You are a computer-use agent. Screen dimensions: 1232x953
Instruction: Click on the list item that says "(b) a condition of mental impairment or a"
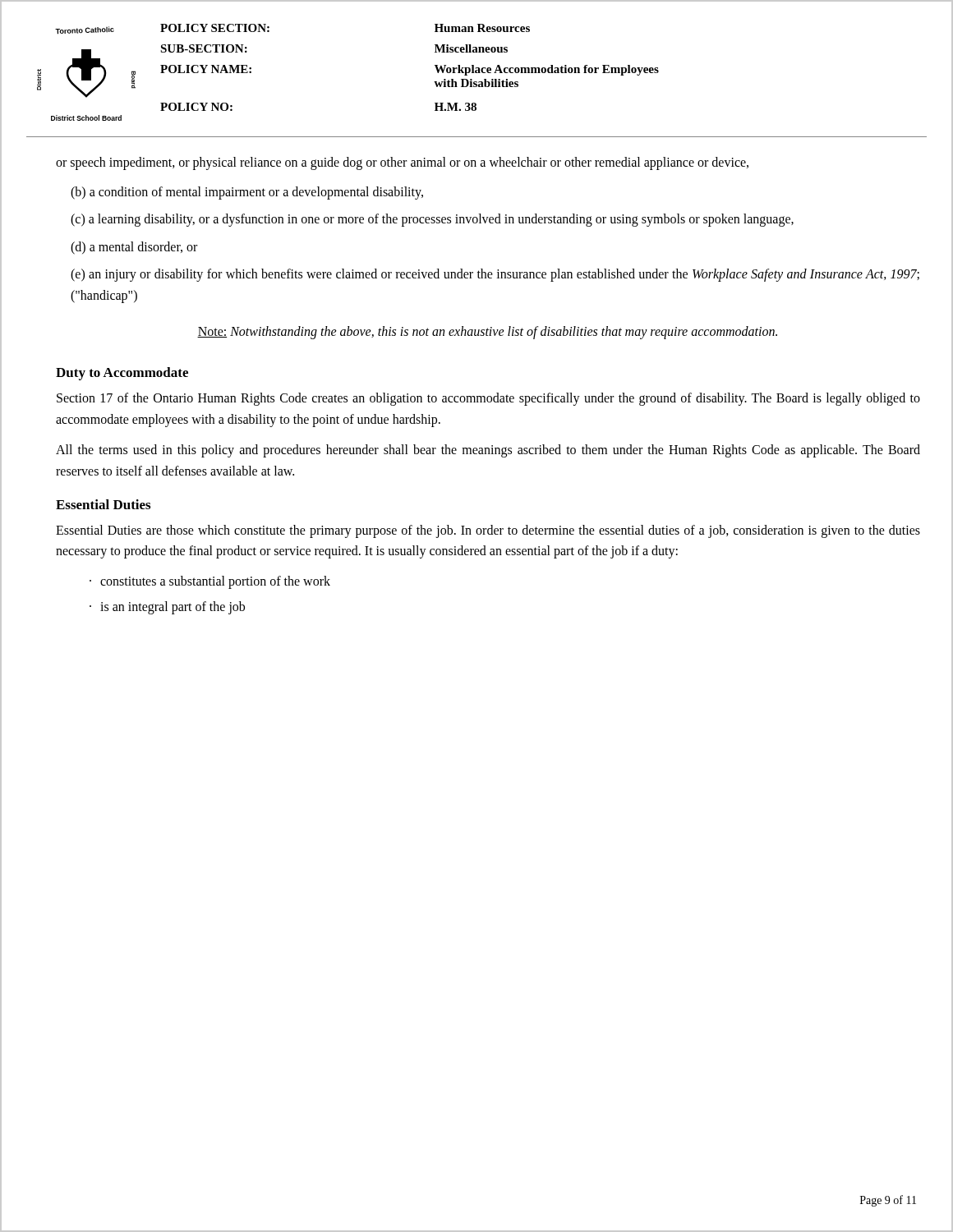point(247,191)
